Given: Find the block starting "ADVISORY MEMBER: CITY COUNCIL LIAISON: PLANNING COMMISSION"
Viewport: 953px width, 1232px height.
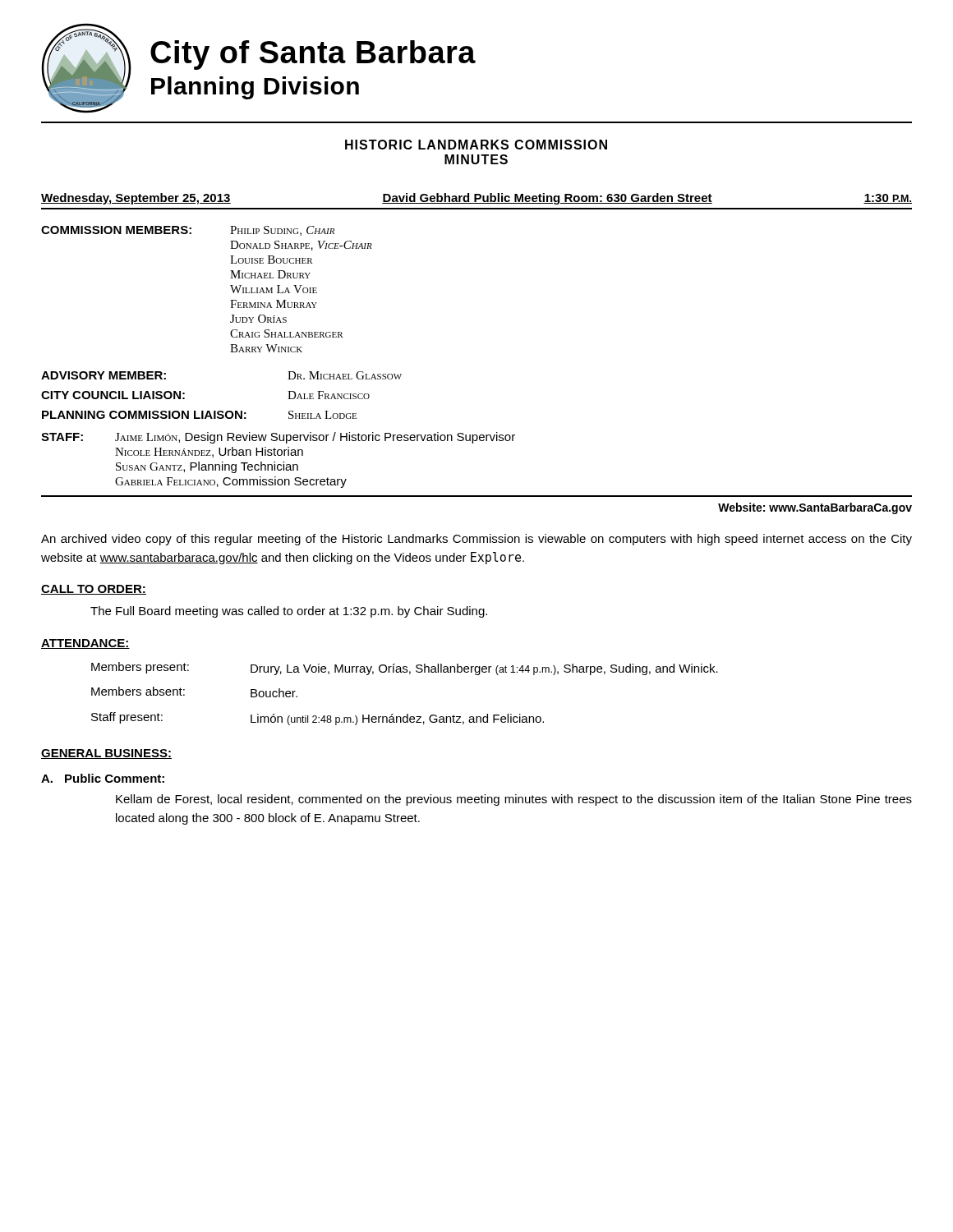Looking at the screenshot, I should tap(97, 374).
